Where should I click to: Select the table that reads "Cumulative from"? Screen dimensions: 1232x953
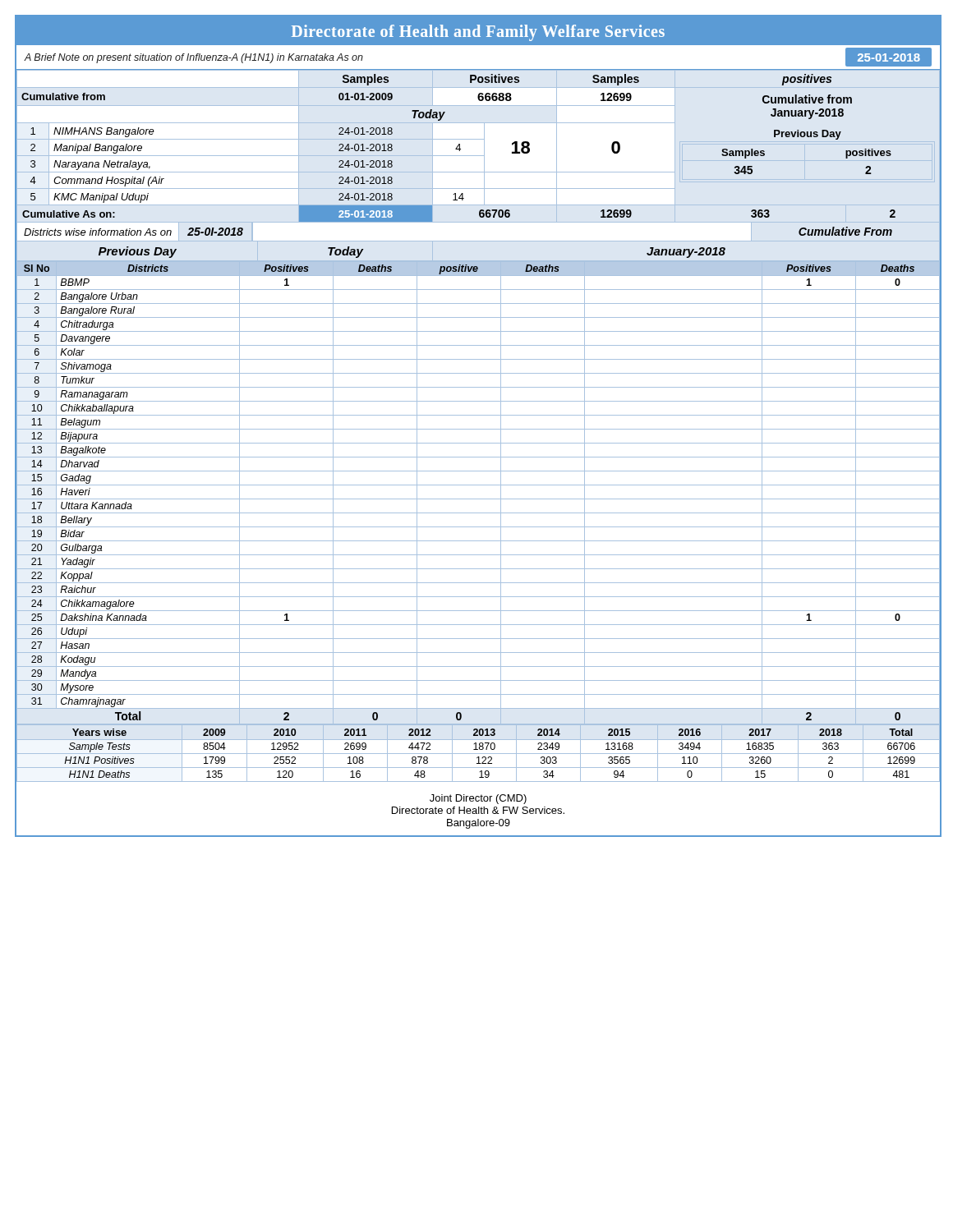pyautogui.click(x=478, y=146)
